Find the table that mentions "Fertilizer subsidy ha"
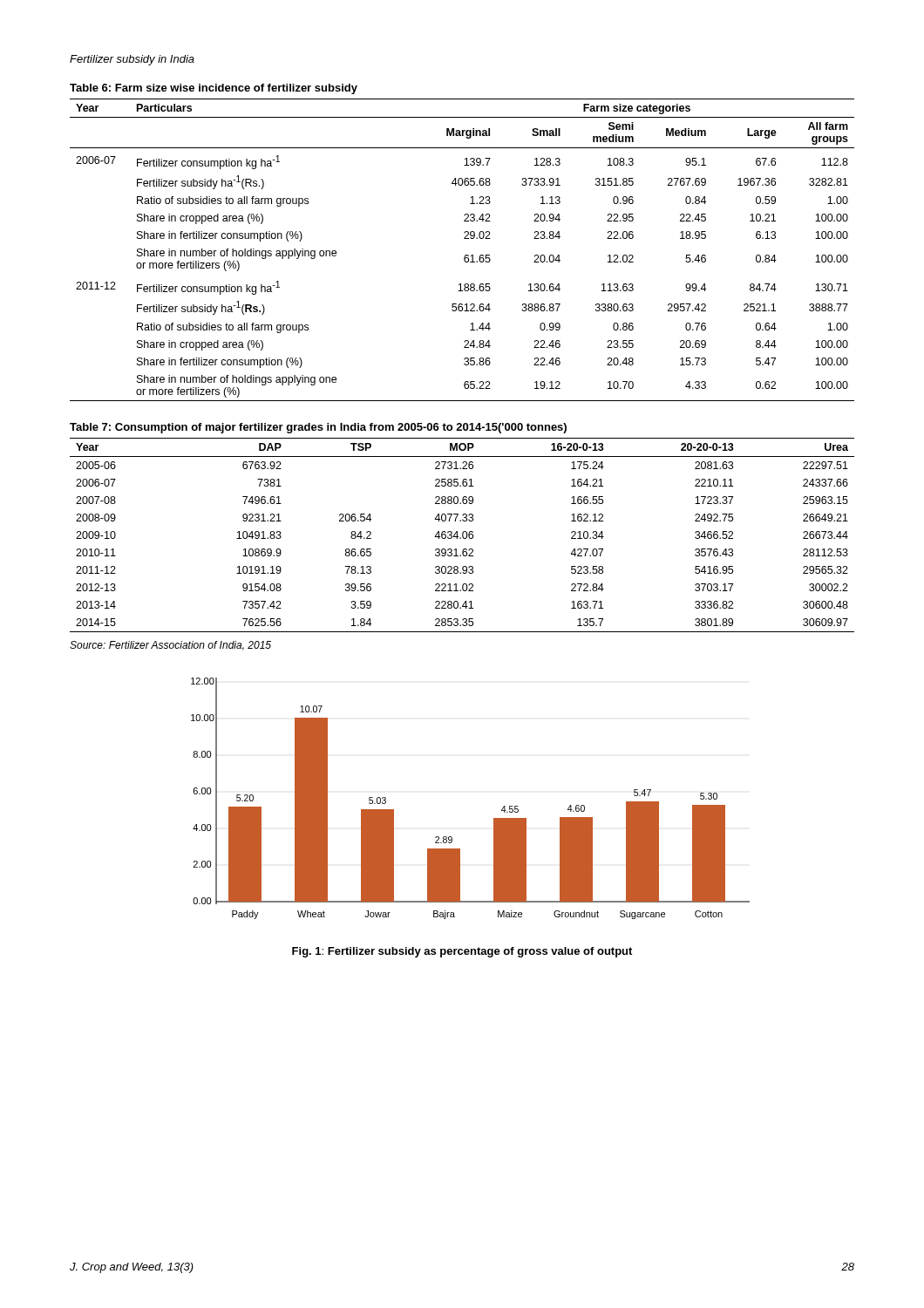 [x=462, y=250]
